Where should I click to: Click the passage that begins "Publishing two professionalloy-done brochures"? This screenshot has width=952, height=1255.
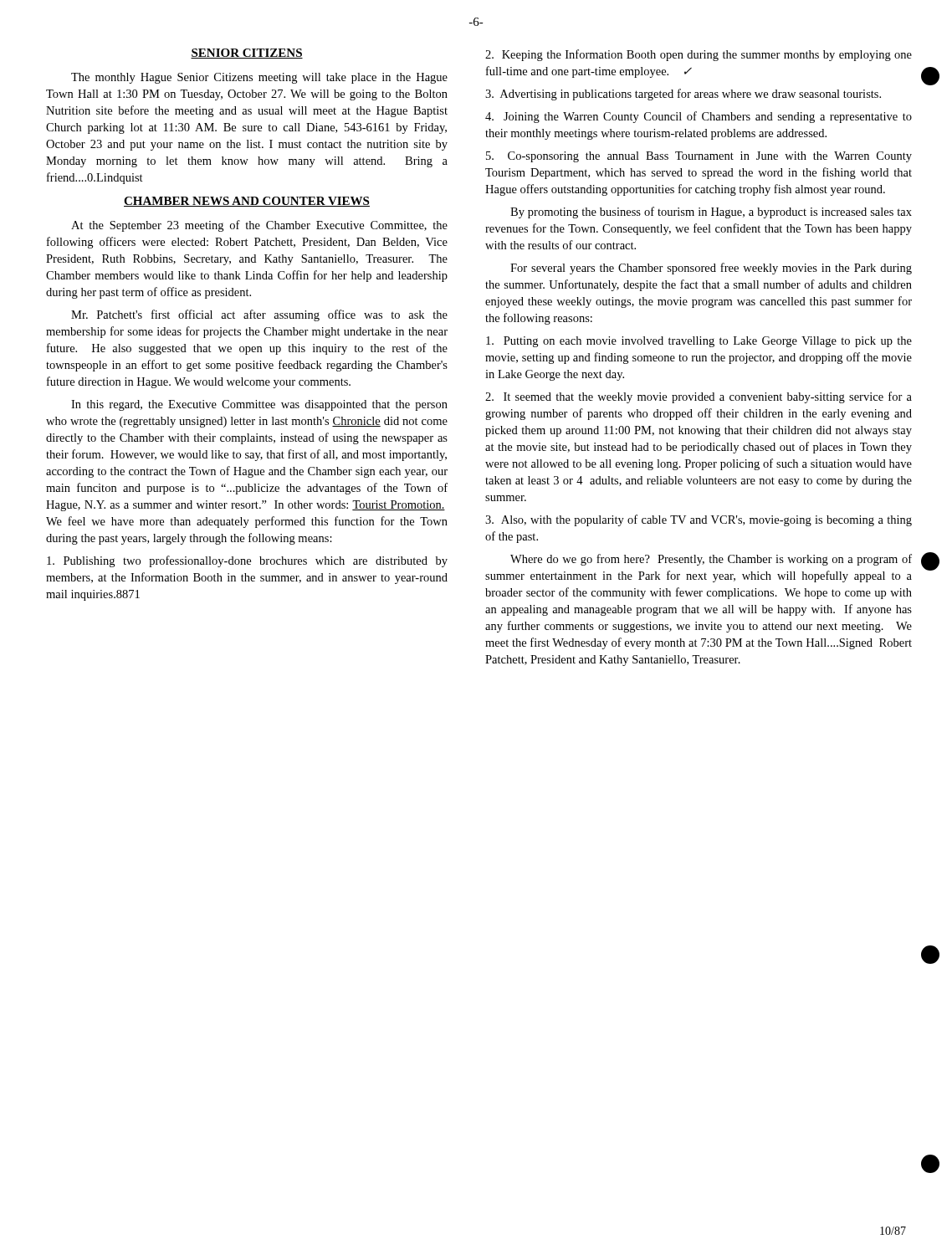click(247, 577)
